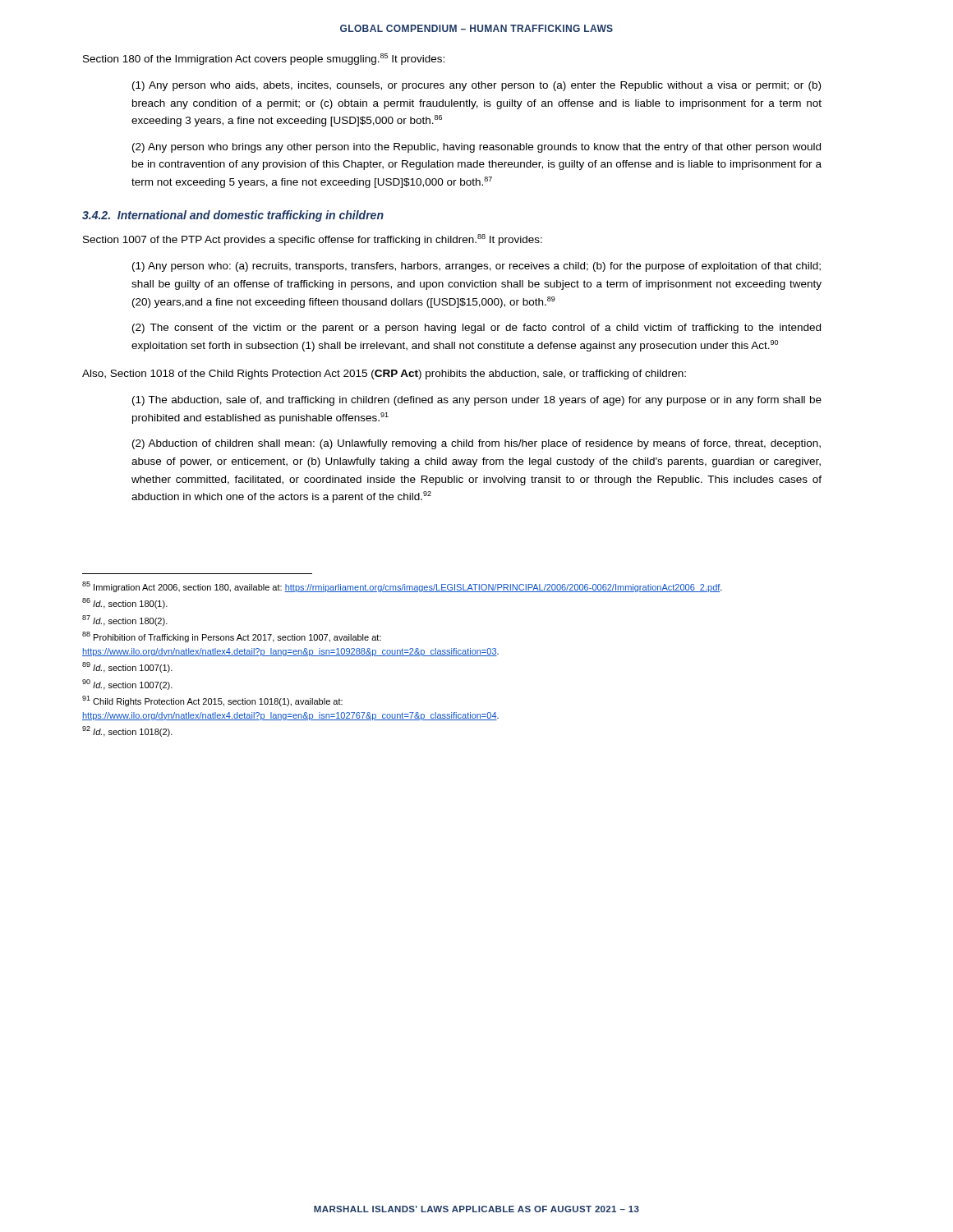
Task: Locate the text block that says "(1) The abduction, sale"
Action: pyautogui.click(x=476, y=409)
